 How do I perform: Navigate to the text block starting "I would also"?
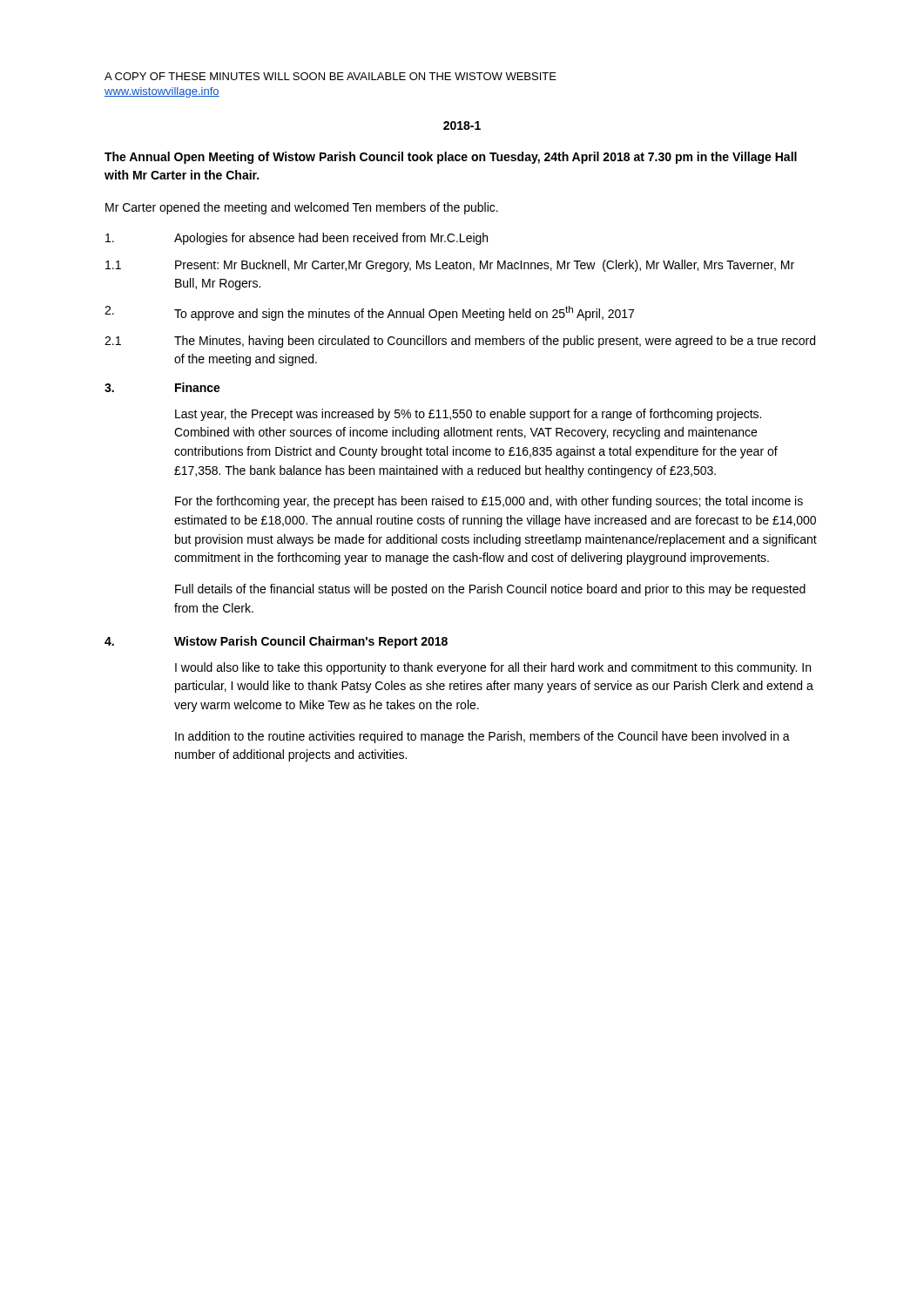click(x=497, y=687)
